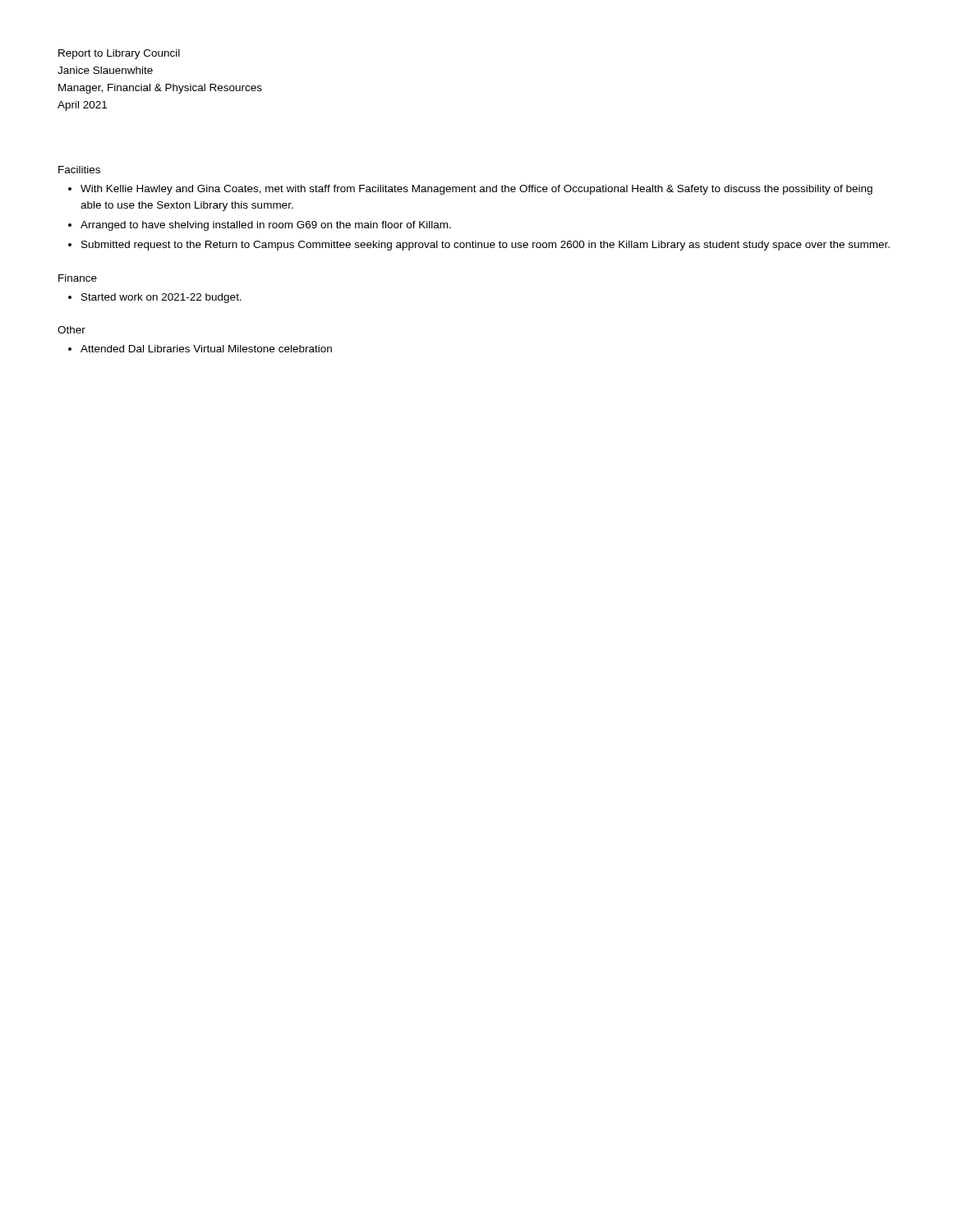Viewport: 953px width, 1232px height.
Task: Find the list item that says "With Kellie Hawley and Gina Coates,"
Action: click(477, 197)
